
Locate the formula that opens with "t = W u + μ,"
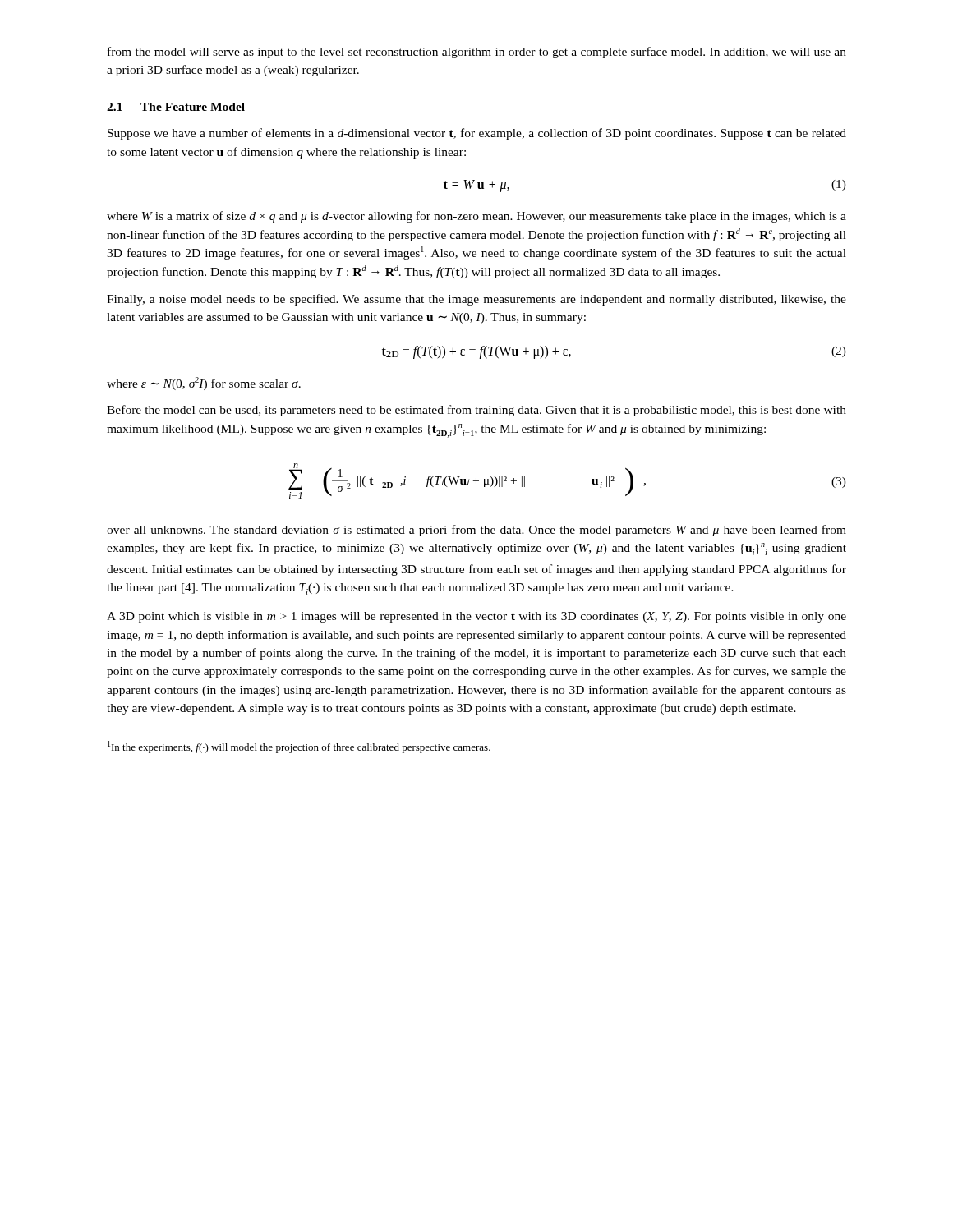pyautogui.click(x=479, y=186)
